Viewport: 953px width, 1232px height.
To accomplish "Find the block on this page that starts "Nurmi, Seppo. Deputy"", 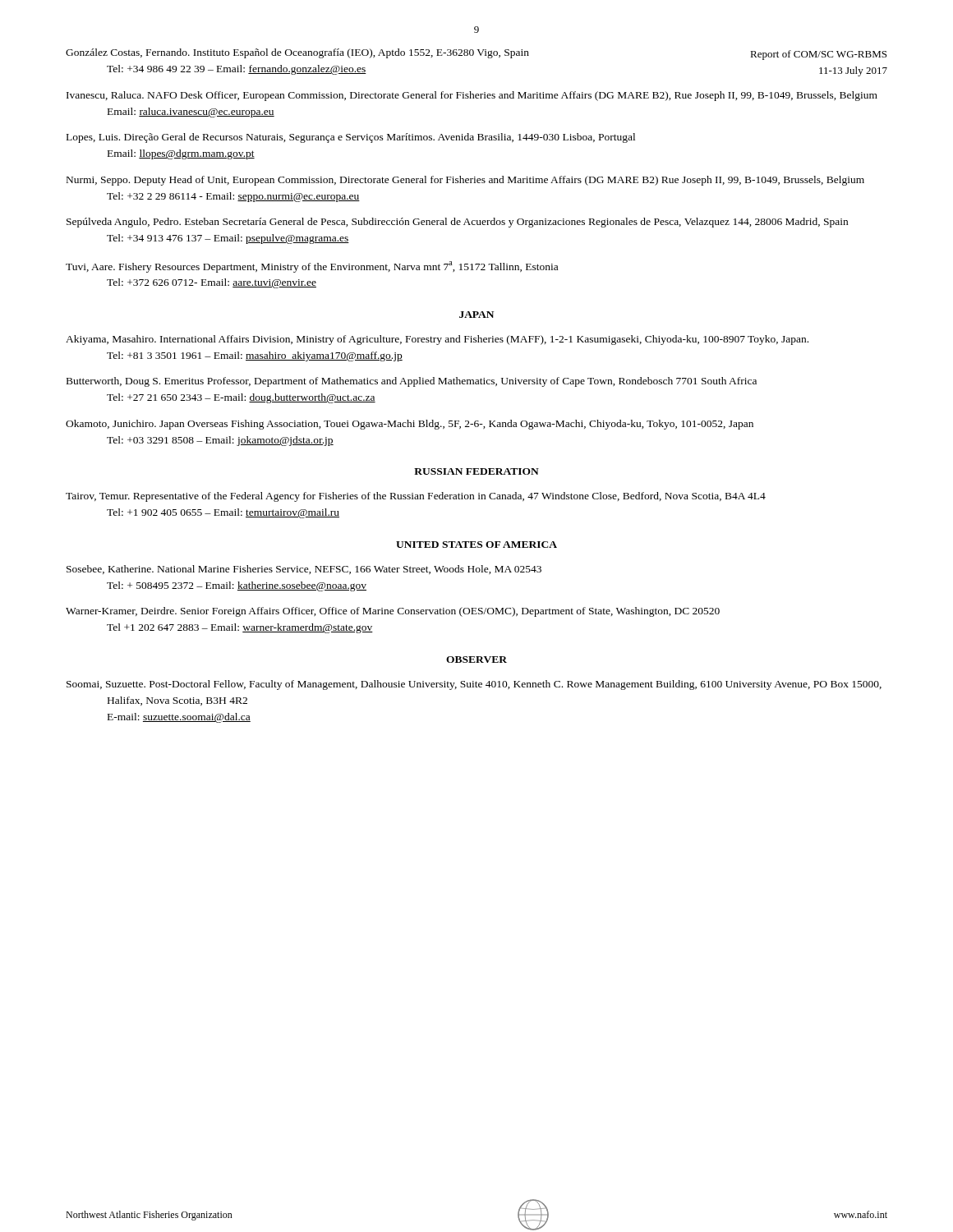I will coord(476,188).
